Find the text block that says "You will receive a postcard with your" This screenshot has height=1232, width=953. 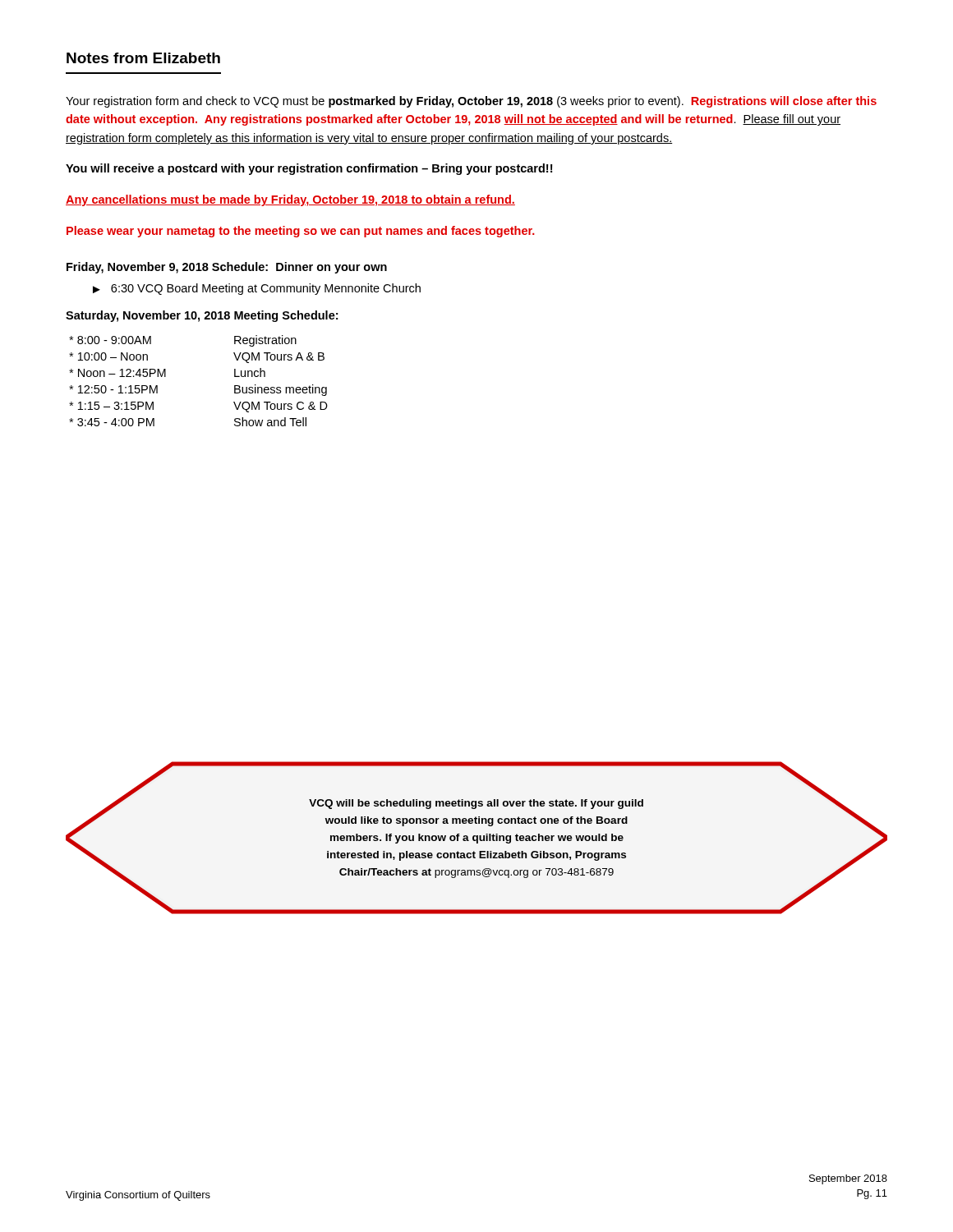[310, 169]
